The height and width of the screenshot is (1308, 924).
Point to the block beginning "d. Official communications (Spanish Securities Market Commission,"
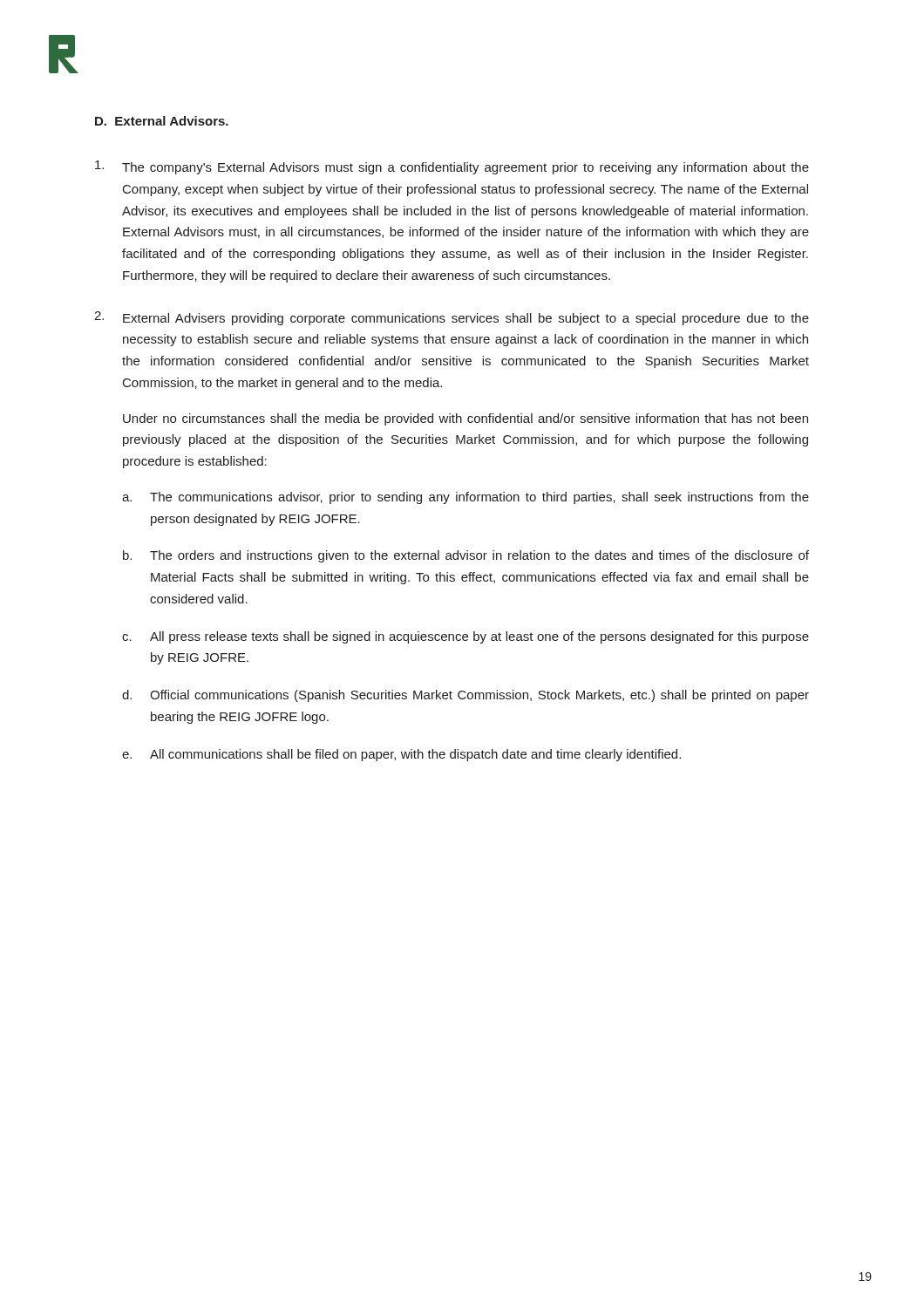(x=466, y=706)
